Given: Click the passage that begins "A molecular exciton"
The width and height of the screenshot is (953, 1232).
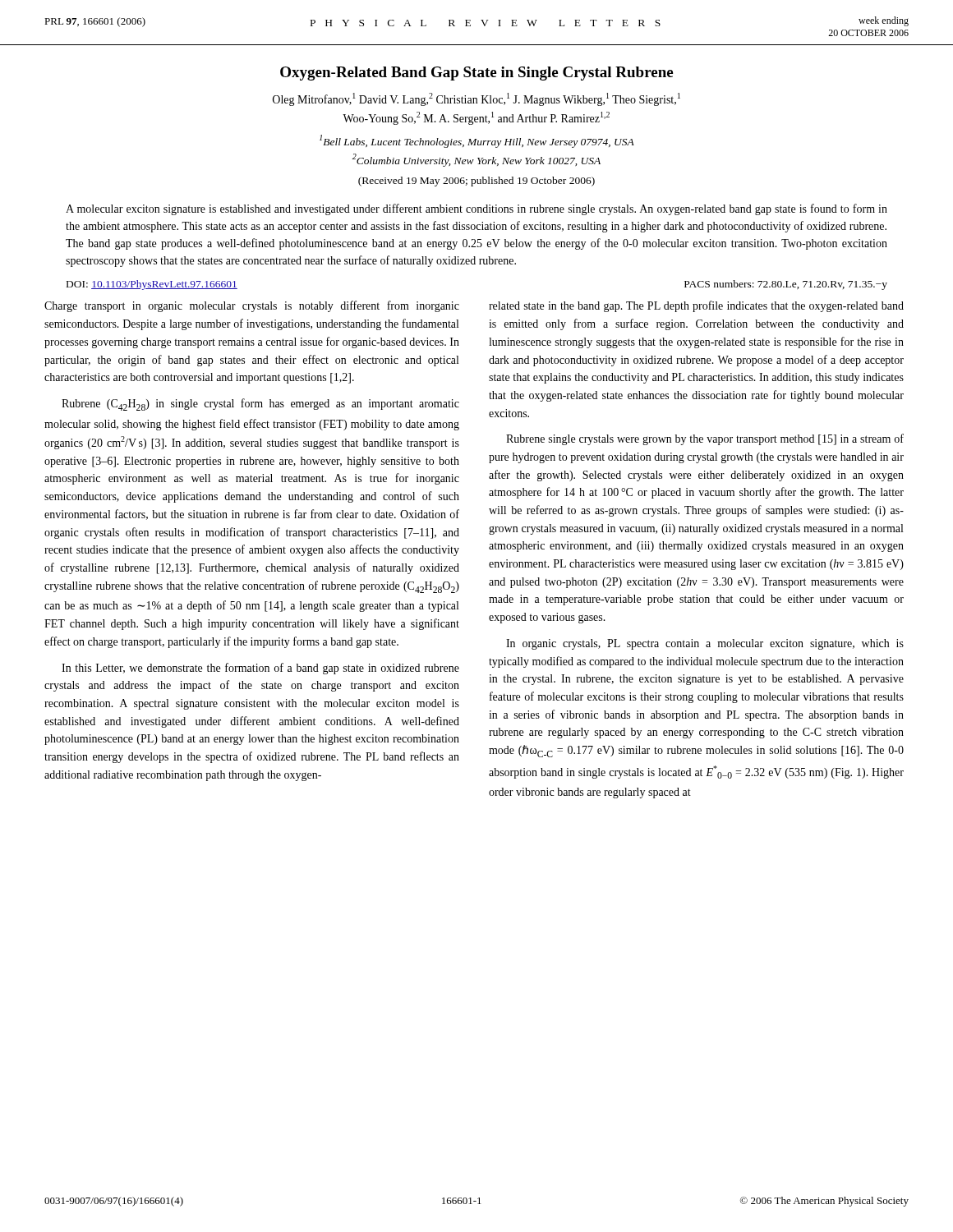Looking at the screenshot, I should tap(476, 235).
